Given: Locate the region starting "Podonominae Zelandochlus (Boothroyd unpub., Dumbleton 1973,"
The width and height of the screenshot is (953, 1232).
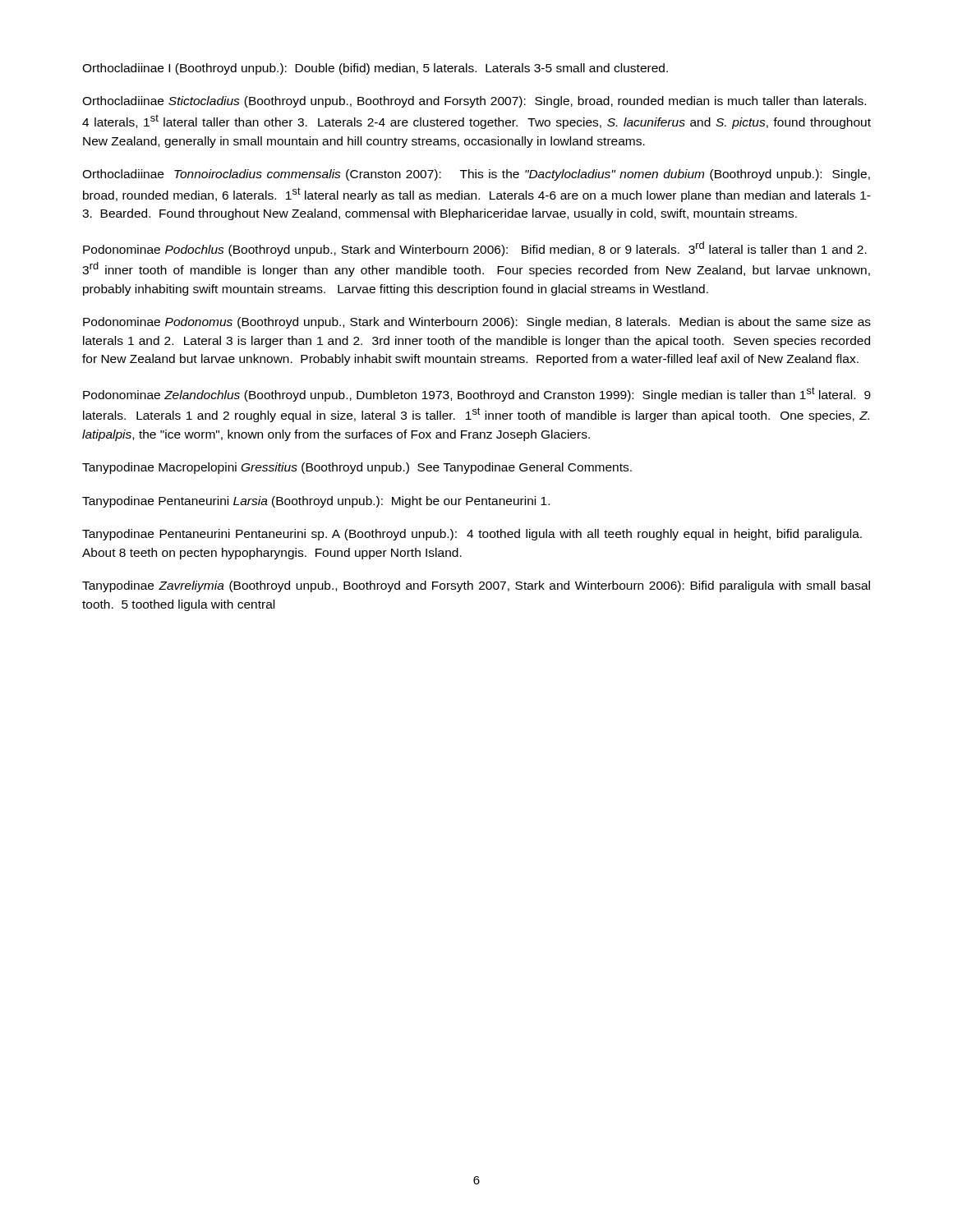Looking at the screenshot, I should click(476, 413).
